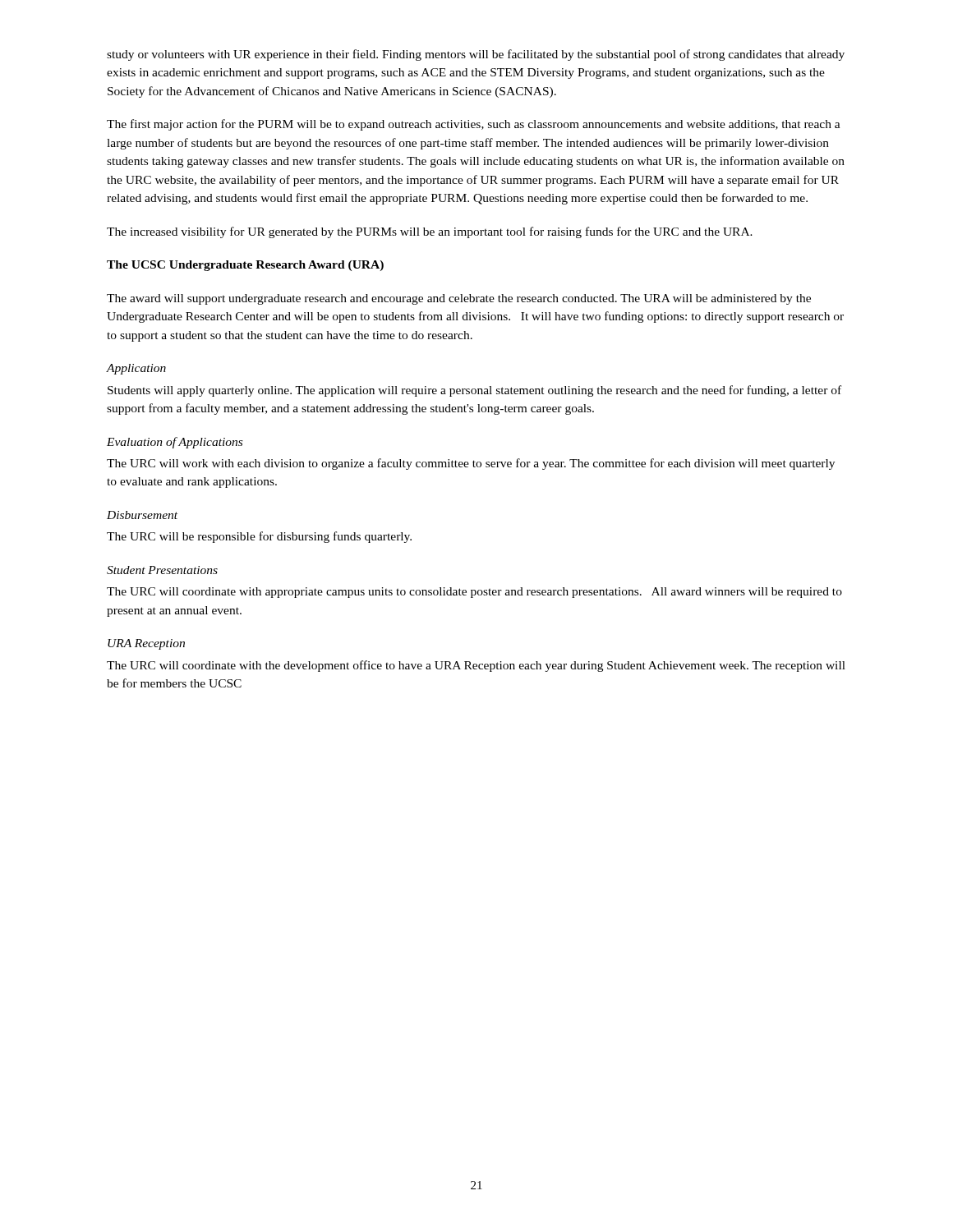Viewport: 953px width, 1232px height.
Task: Point to the text starting "study or volunteers with UR experience in"
Action: coord(476,72)
